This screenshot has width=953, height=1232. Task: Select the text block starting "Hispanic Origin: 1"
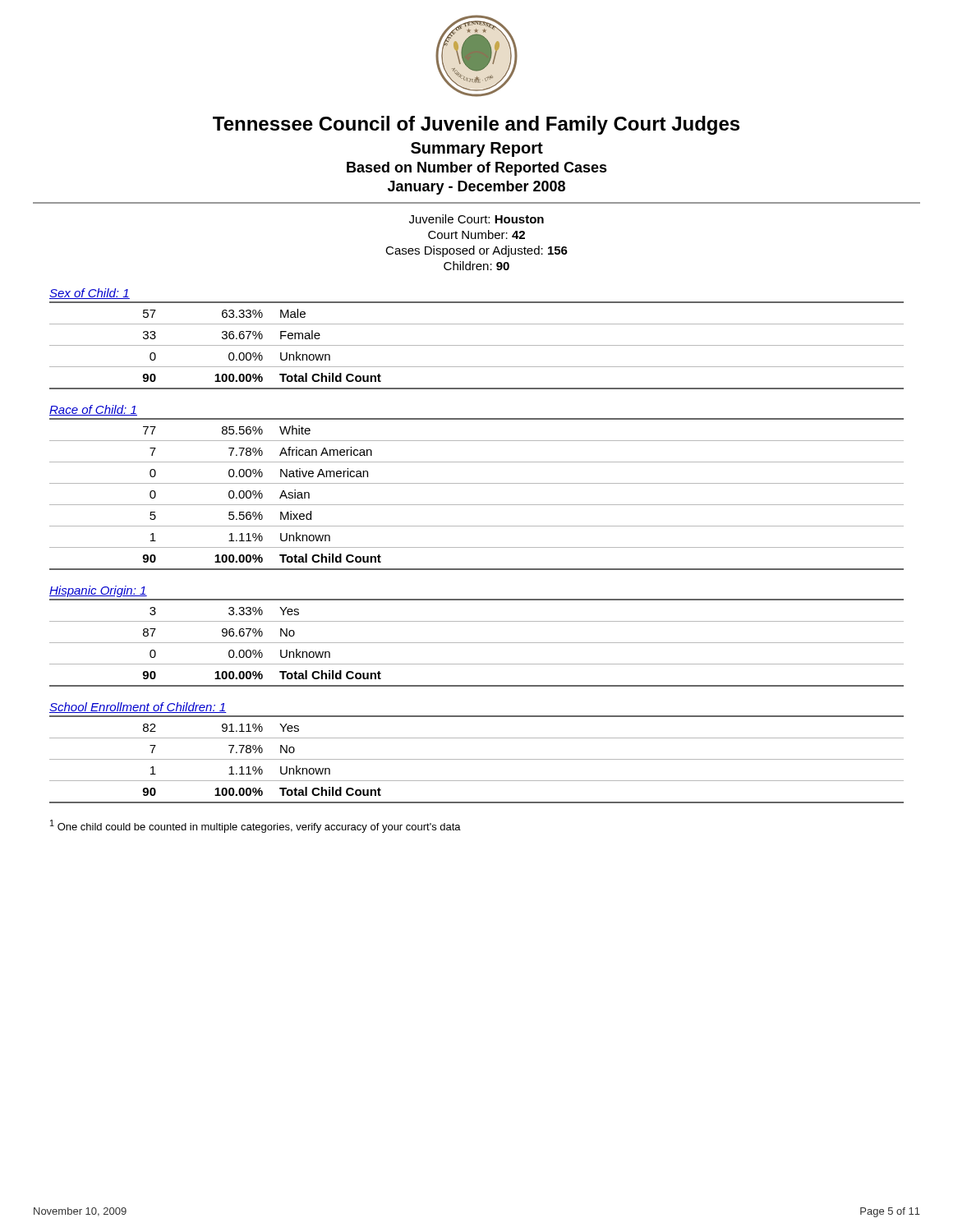pyautogui.click(x=98, y=590)
